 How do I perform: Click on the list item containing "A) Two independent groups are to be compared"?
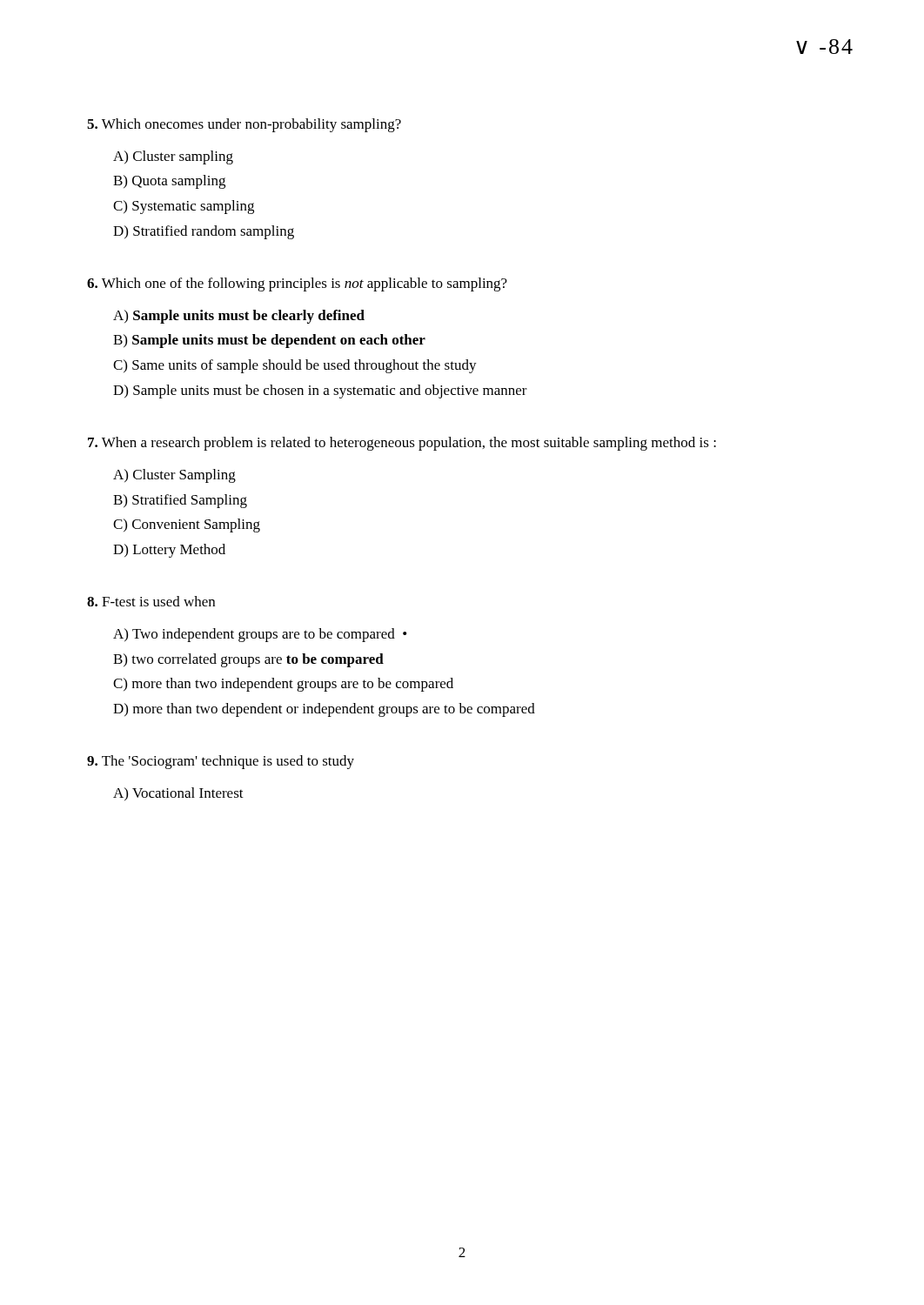pyautogui.click(x=260, y=634)
